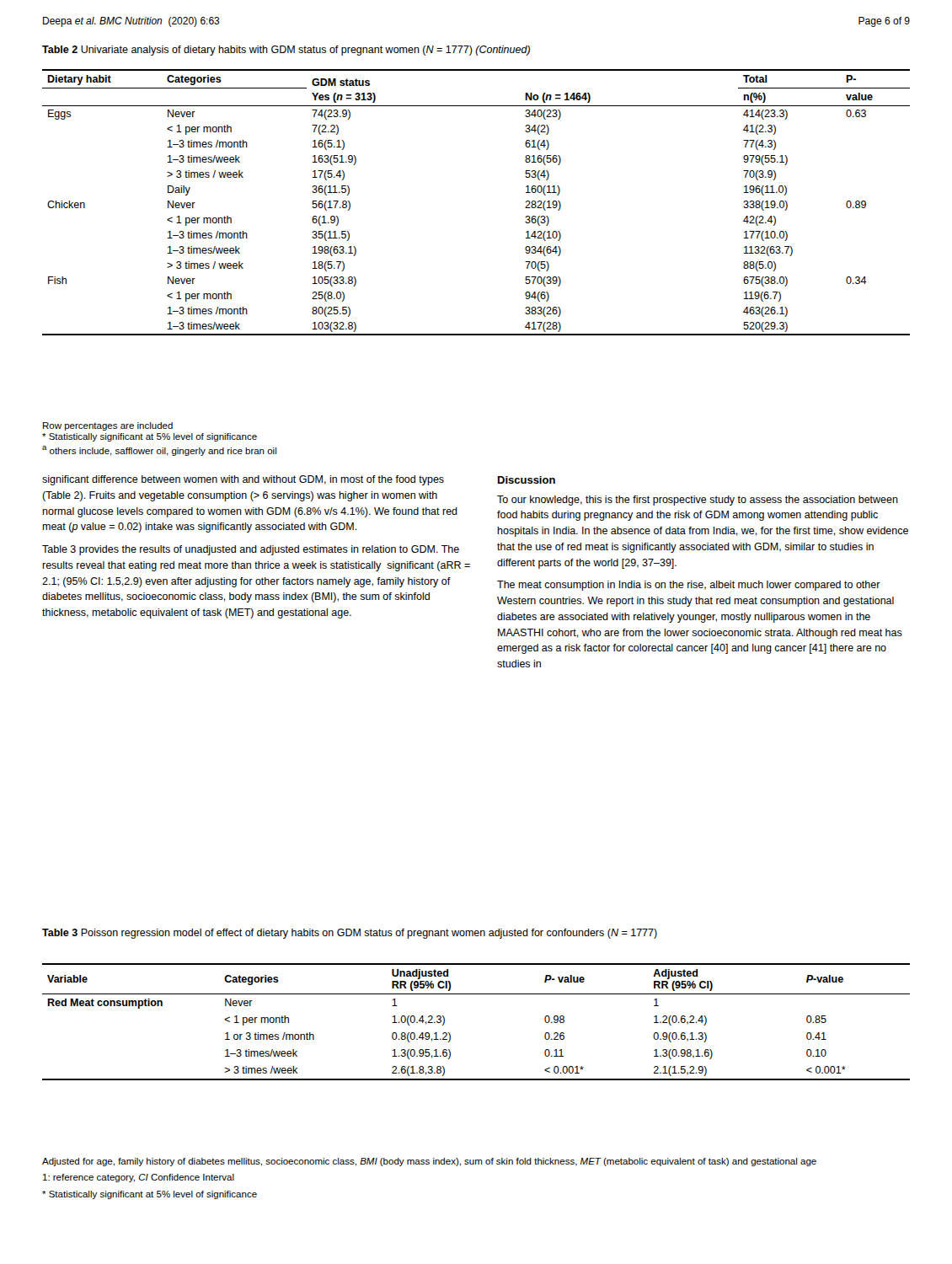Click on the footnote containing "Adjusted for age, family history of diabetes"
The height and width of the screenshot is (1264, 952).
pyautogui.click(x=429, y=1162)
